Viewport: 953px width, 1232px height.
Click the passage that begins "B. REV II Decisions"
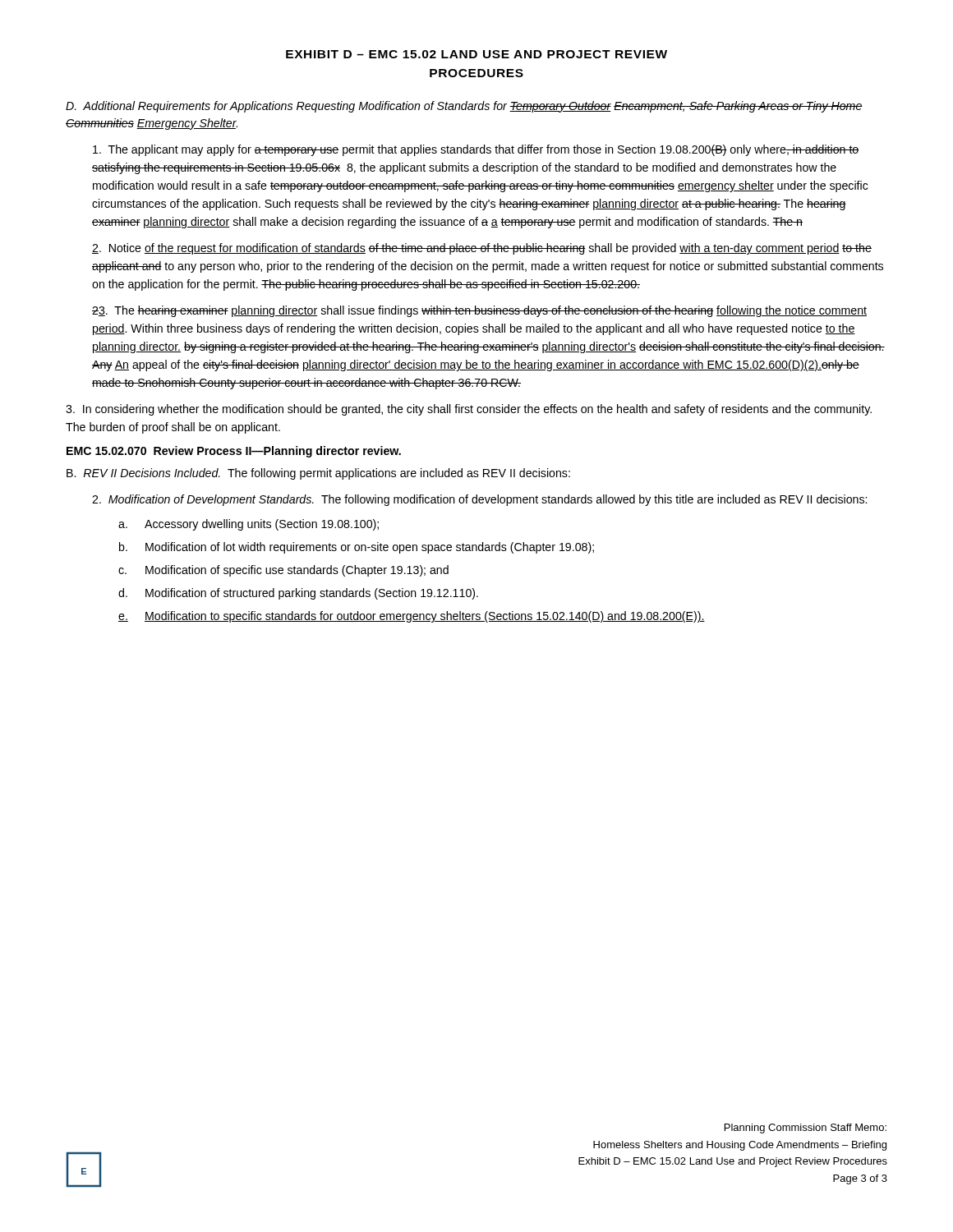[318, 473]
